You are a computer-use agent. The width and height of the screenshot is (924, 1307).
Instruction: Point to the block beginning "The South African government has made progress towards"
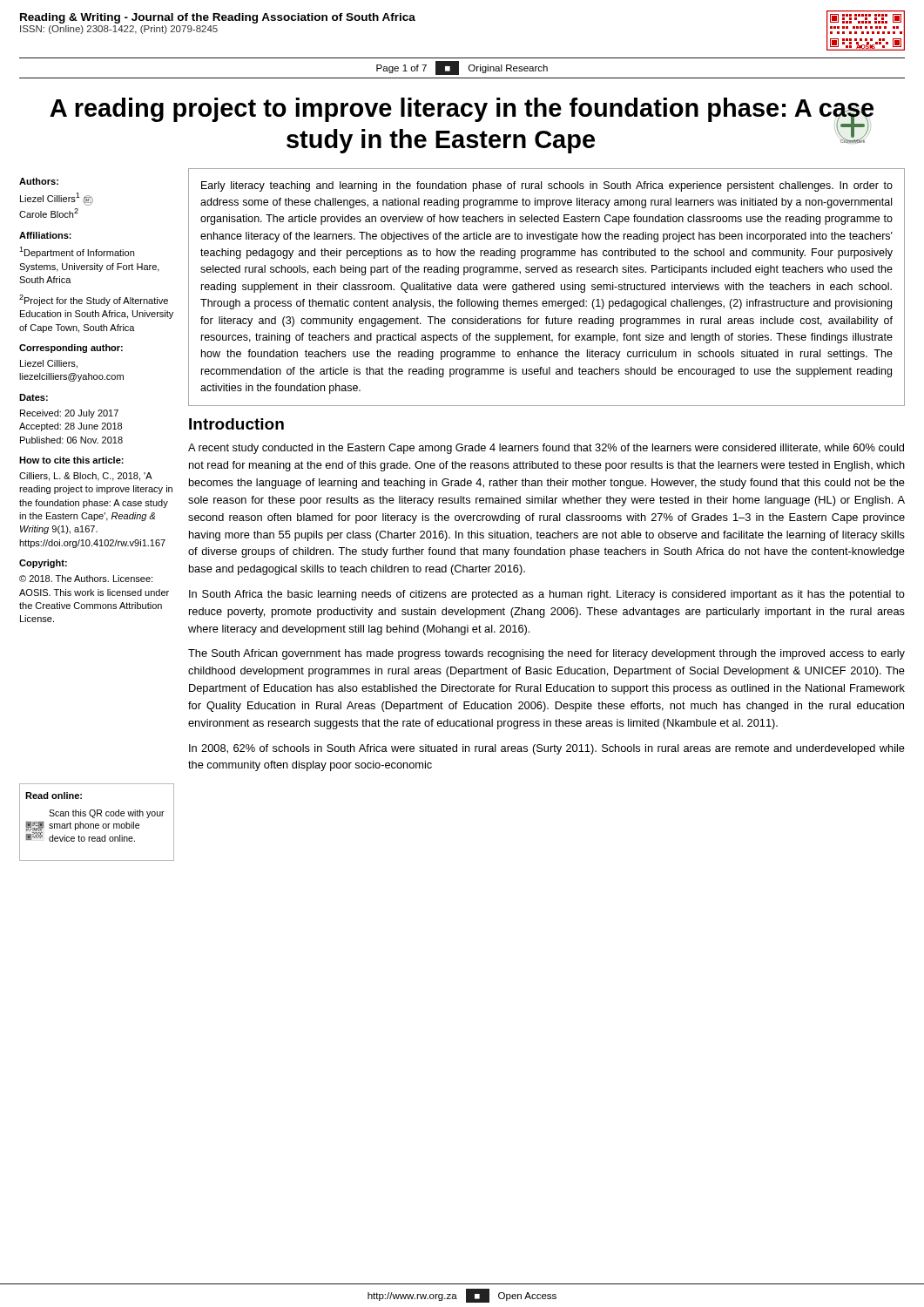546,688
